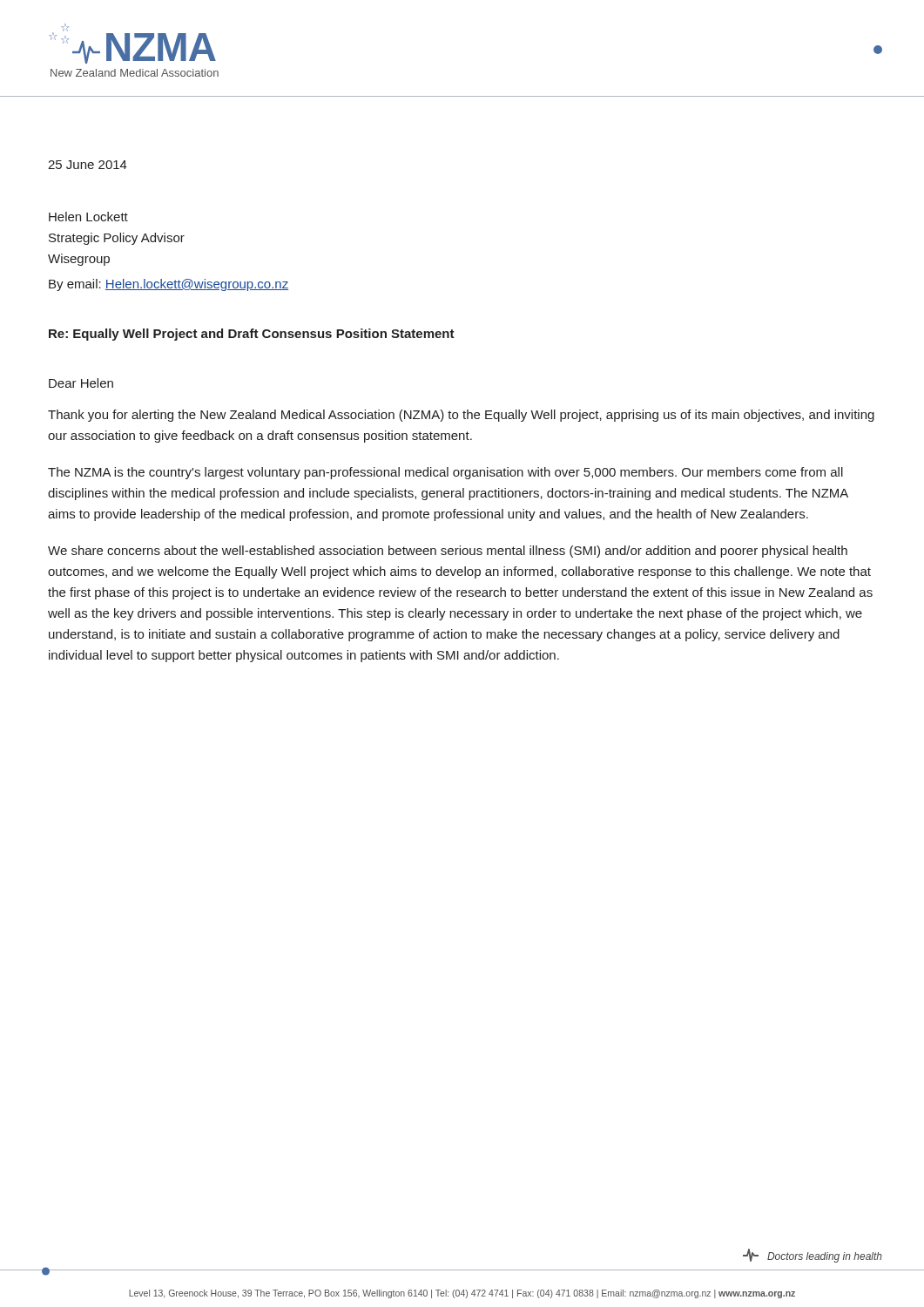Viewport: 924px width, 1307px height.
Task: Click on the text block that says "Thank you for alerting"
Action: click(461, 425)
